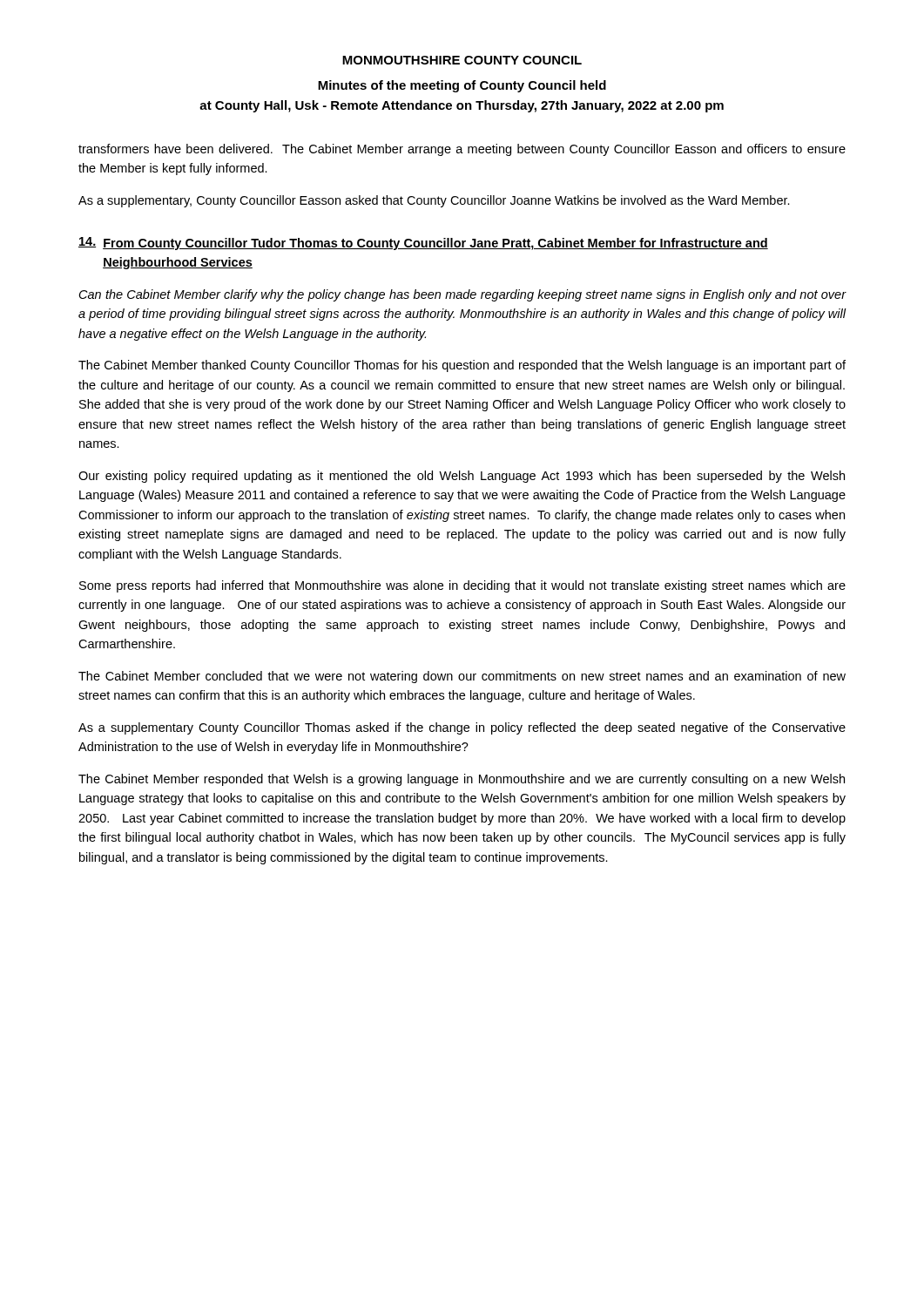Click the passage that begins "Our existing policy"

[462, 515]
